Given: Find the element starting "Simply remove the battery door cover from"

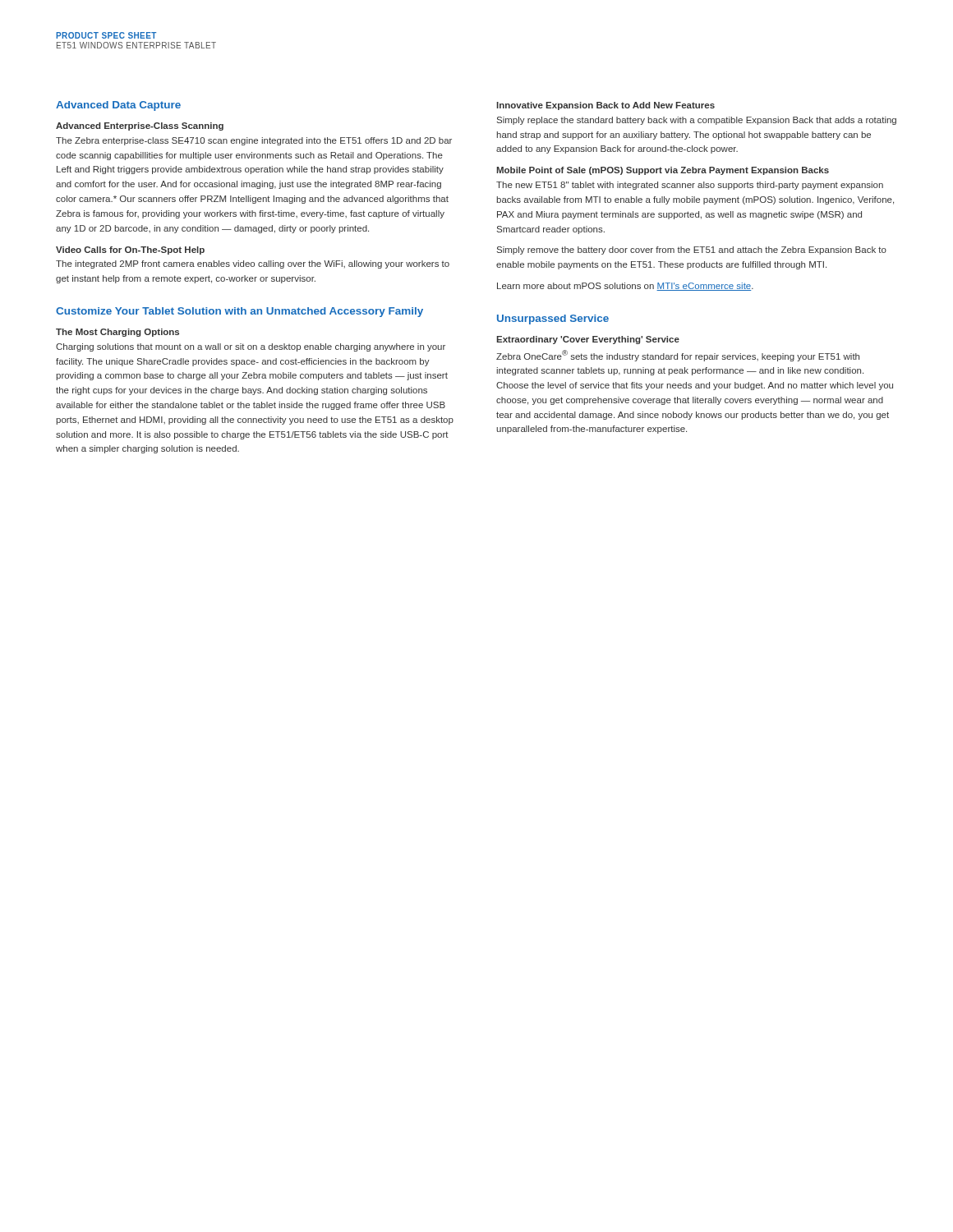Looking at the screenshot, I should click(697, 258).
